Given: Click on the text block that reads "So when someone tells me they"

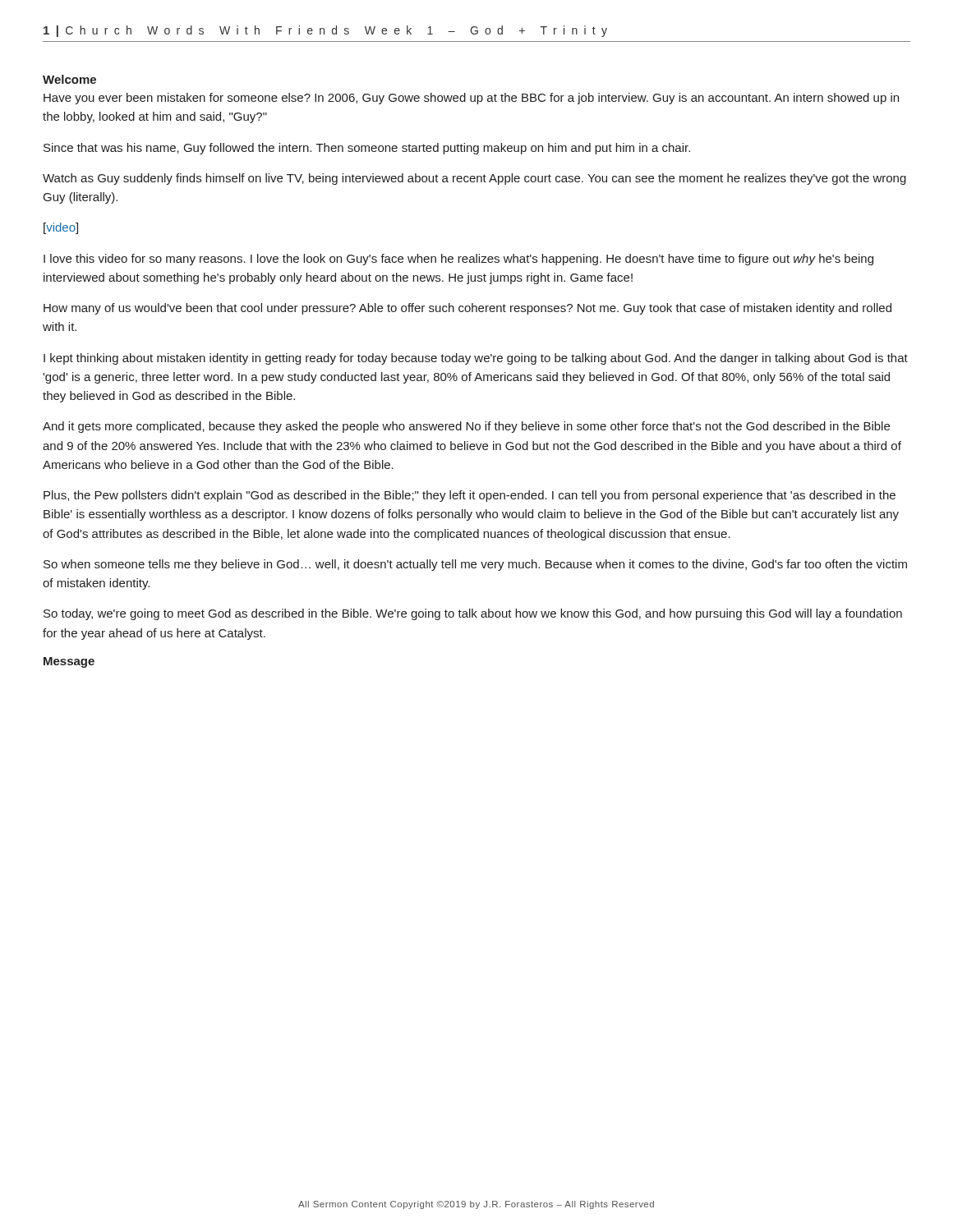Looking at the screenshot, I should 475,573.
